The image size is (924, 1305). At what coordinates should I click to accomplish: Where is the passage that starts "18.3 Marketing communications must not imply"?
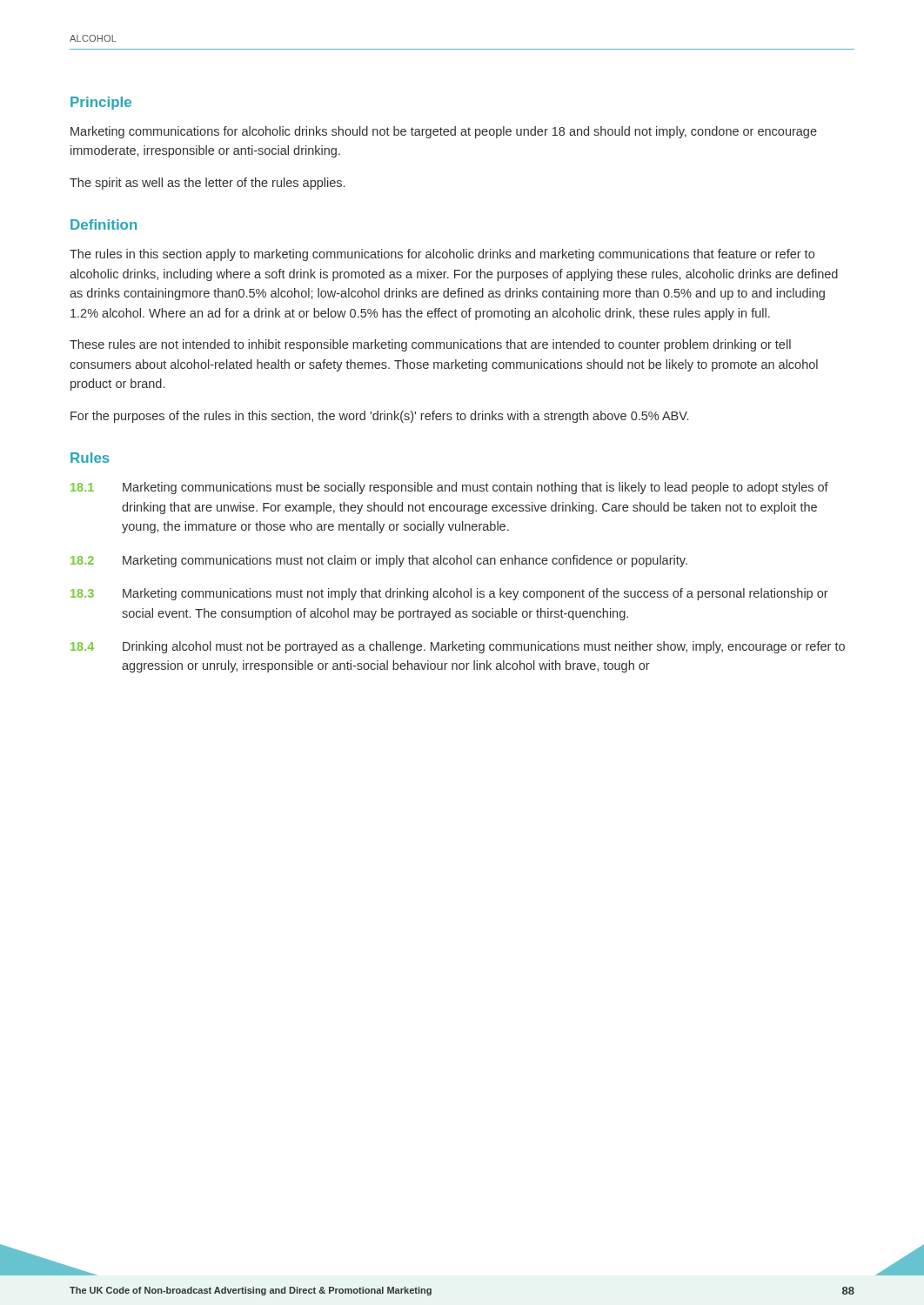462,603
